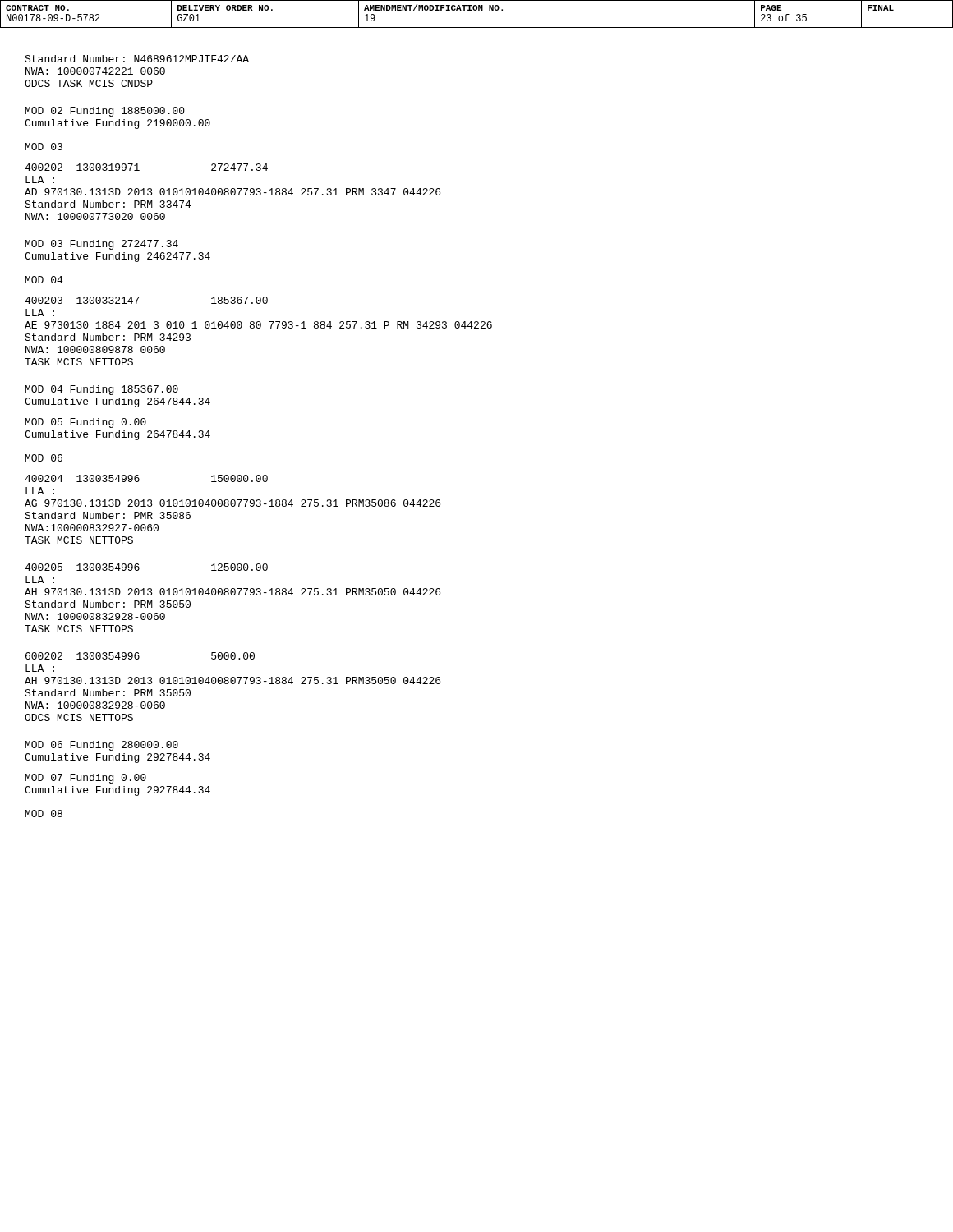Find the region starting "MOD 05 Funding 0.00 Cumulative Funding 2647844.34"
The image size is (953, 1232).
86,423
